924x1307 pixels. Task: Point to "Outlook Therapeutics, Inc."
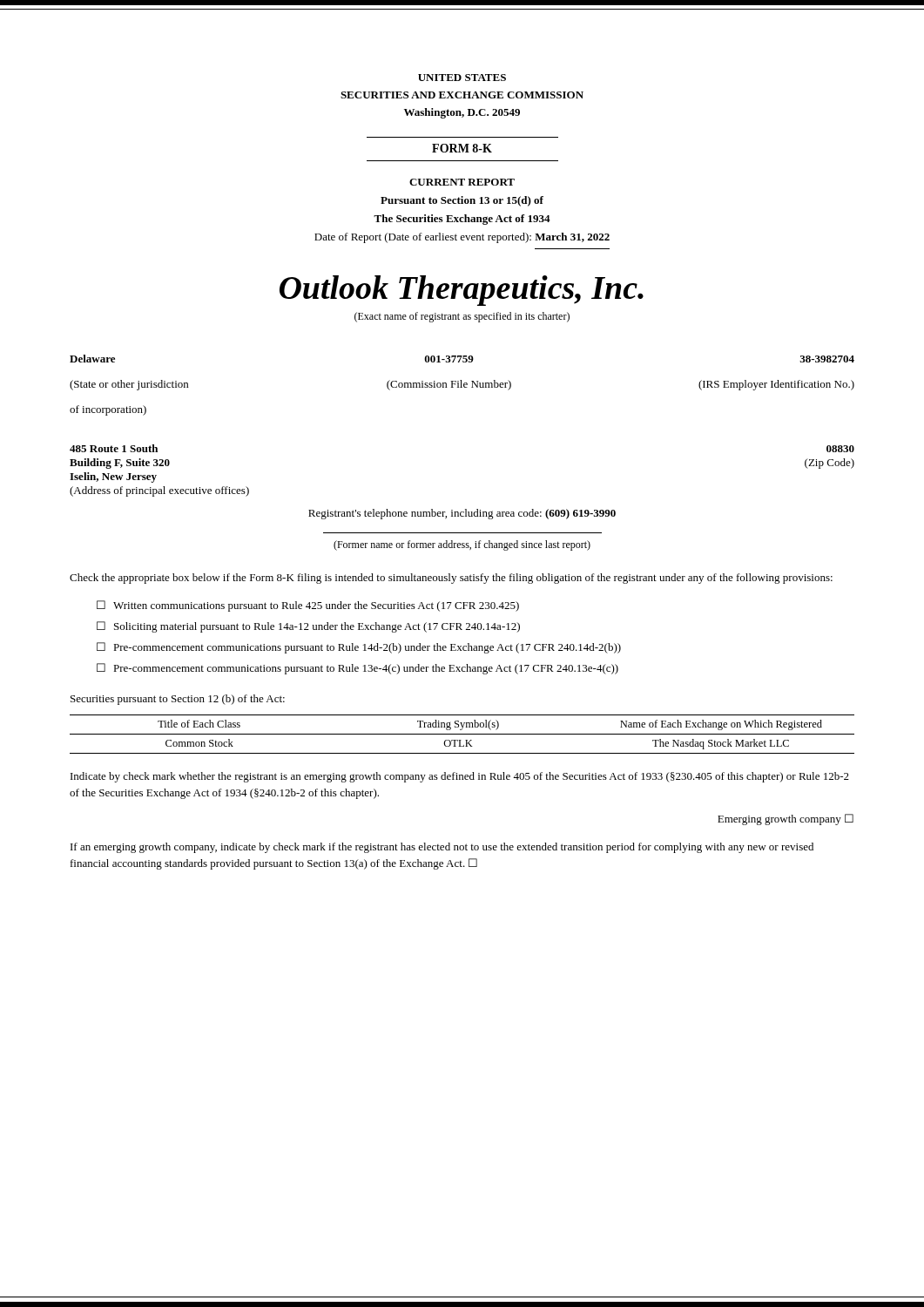pos(462,287)
